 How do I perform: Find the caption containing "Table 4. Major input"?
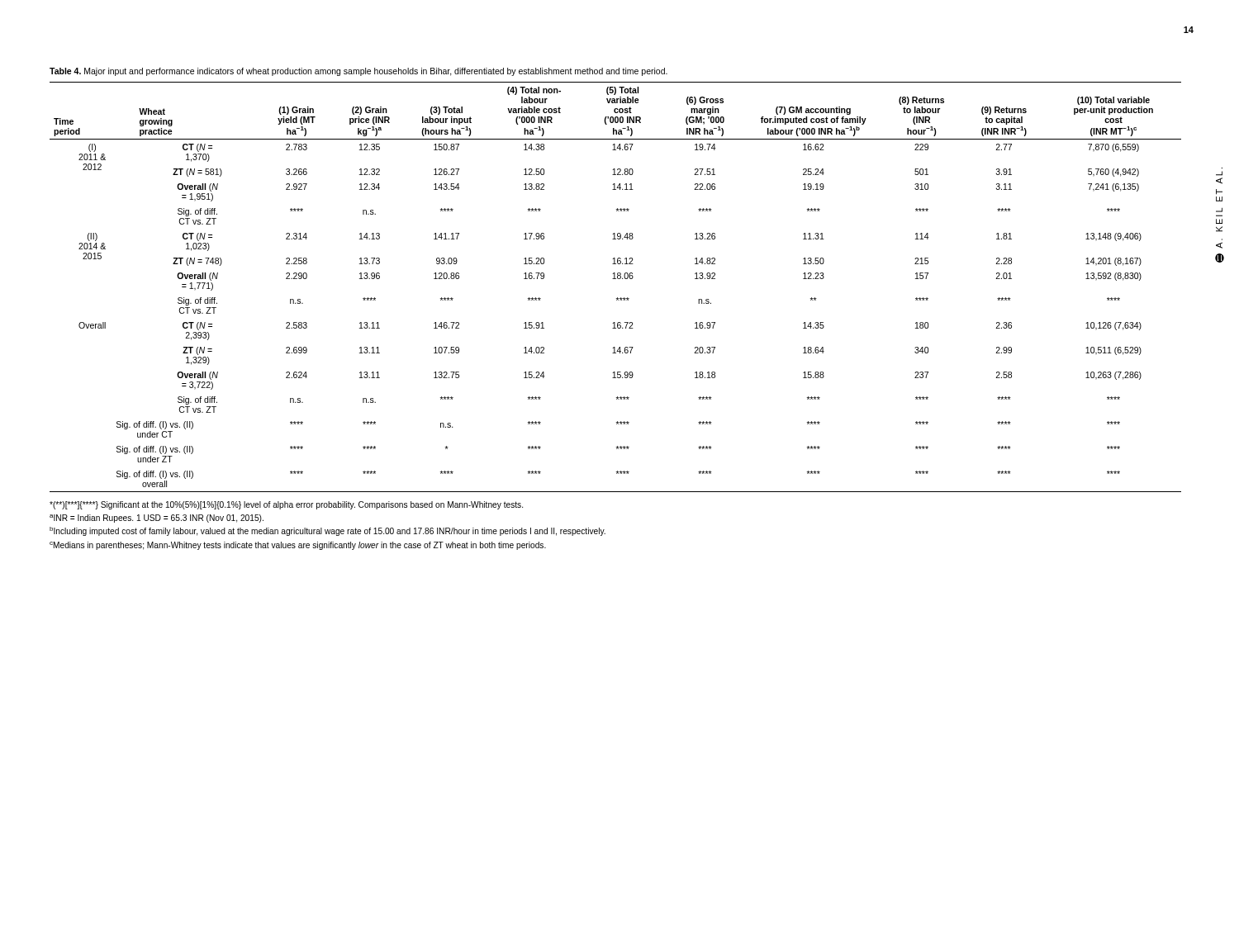[x=359, y=71]
